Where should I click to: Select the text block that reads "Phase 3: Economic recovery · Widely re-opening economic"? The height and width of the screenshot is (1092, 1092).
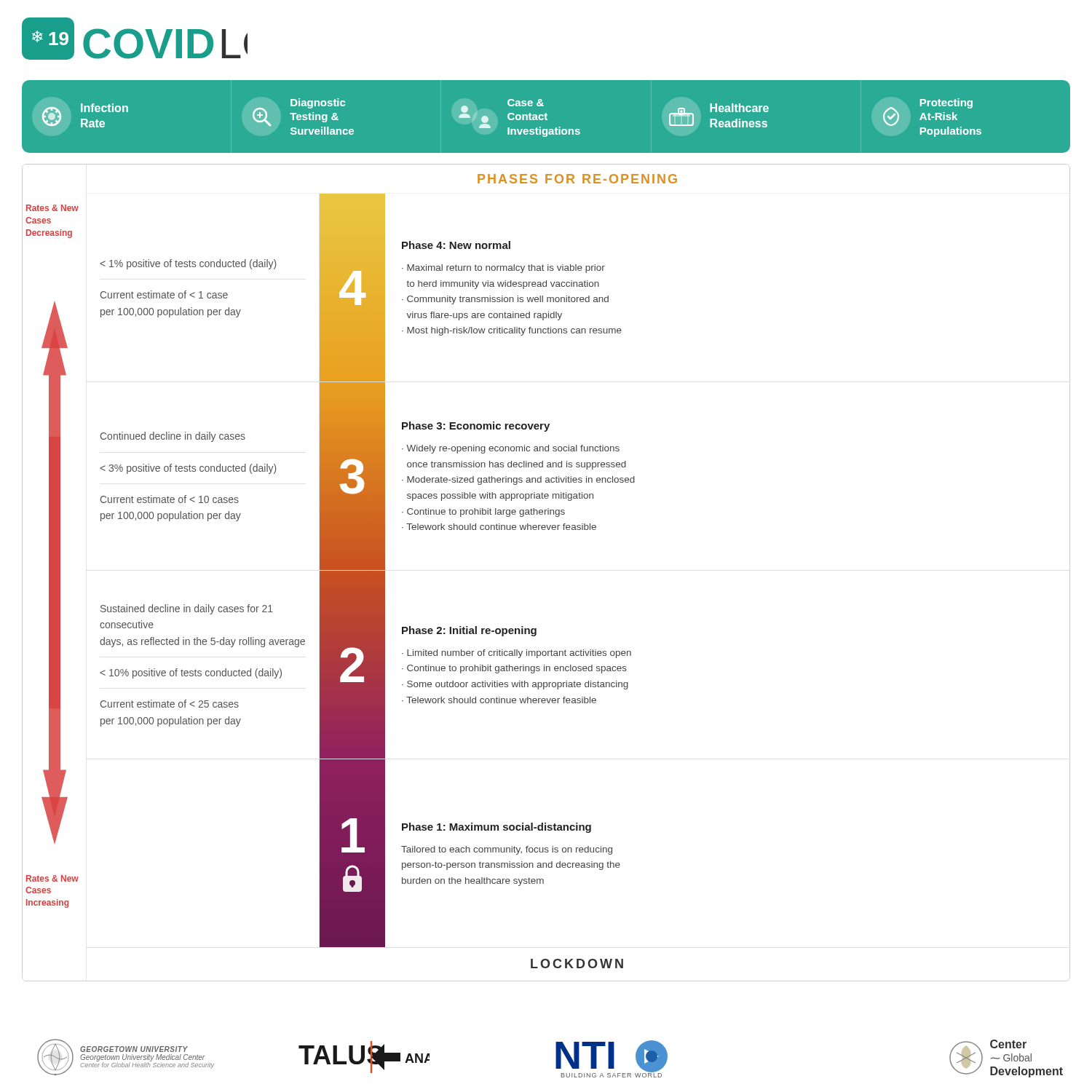click(476, 427)
